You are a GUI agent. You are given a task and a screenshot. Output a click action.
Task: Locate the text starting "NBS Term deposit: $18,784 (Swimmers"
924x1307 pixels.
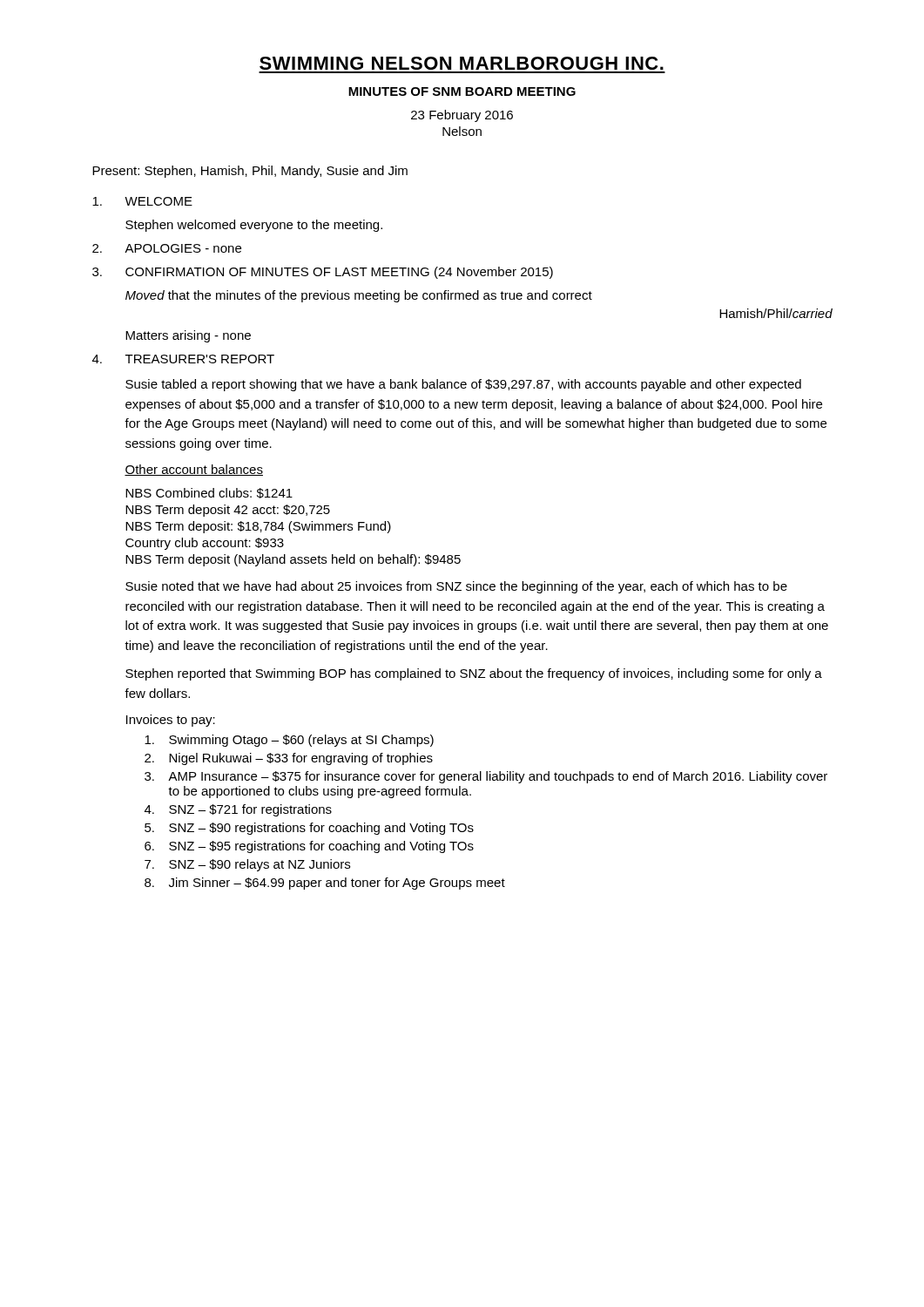click(258, 526)
